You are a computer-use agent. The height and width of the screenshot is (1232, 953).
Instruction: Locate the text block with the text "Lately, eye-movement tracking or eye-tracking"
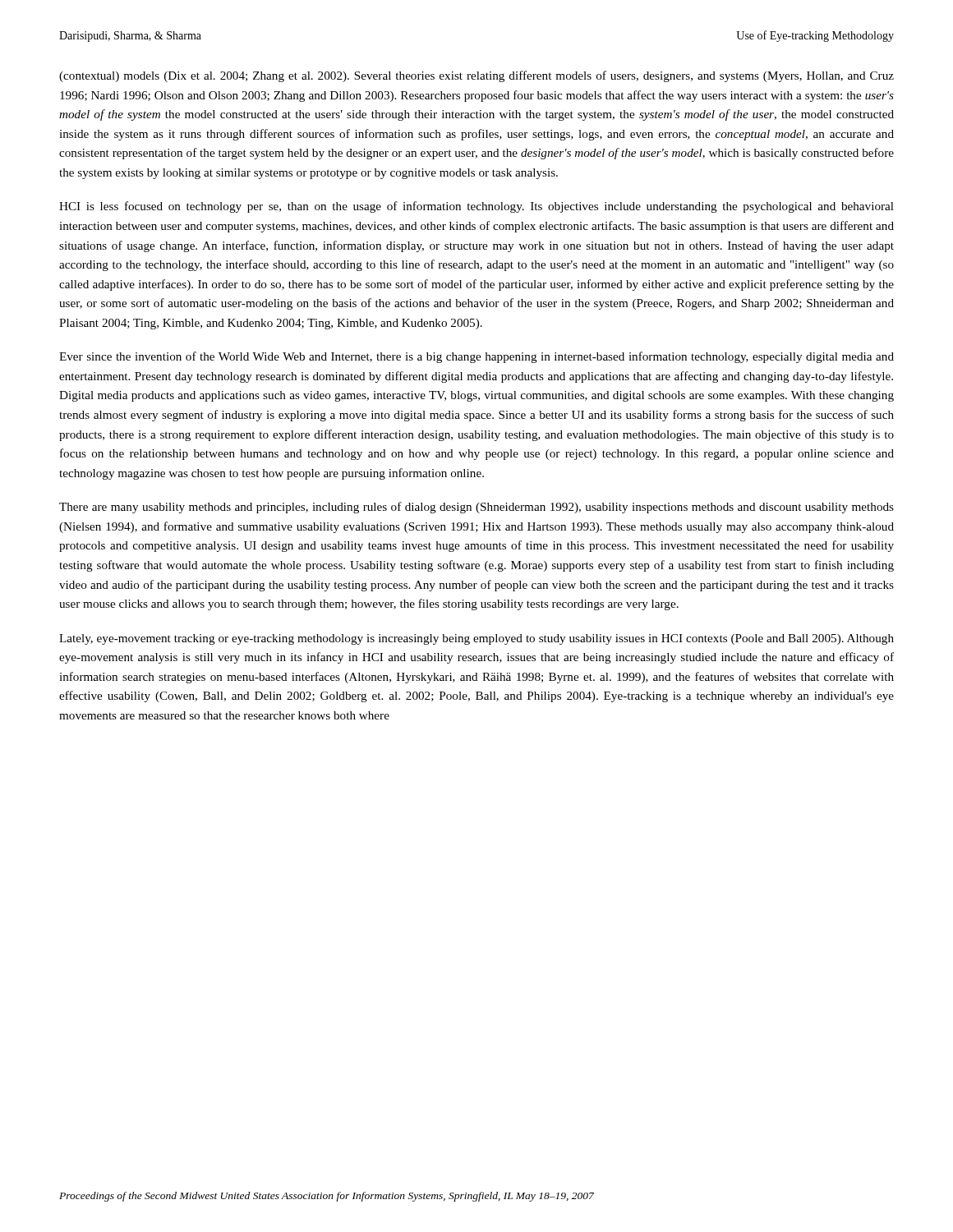click(476, 676)
